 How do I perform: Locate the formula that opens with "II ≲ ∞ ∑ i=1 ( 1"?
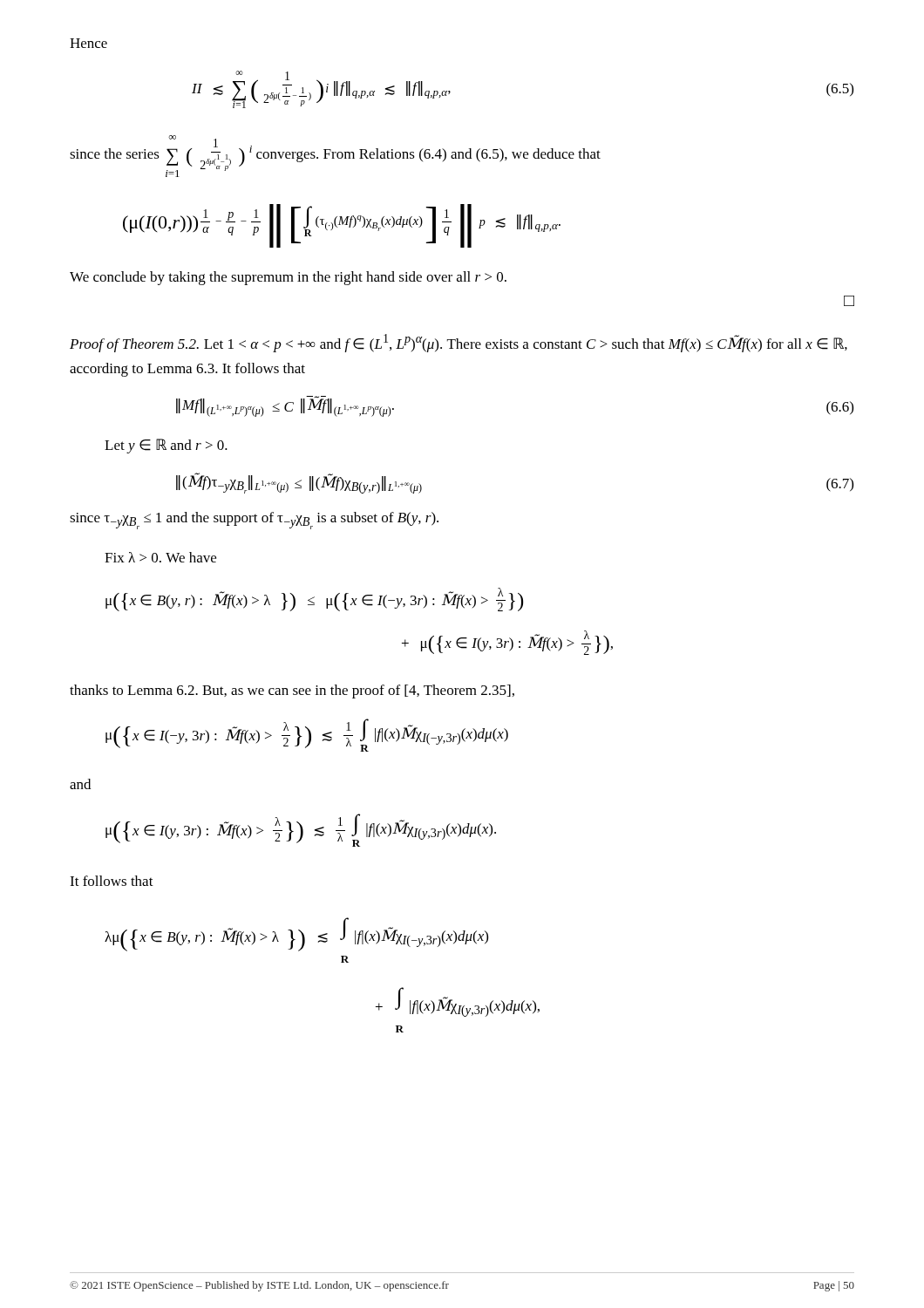pyautogui.click(x=321, y=89)
